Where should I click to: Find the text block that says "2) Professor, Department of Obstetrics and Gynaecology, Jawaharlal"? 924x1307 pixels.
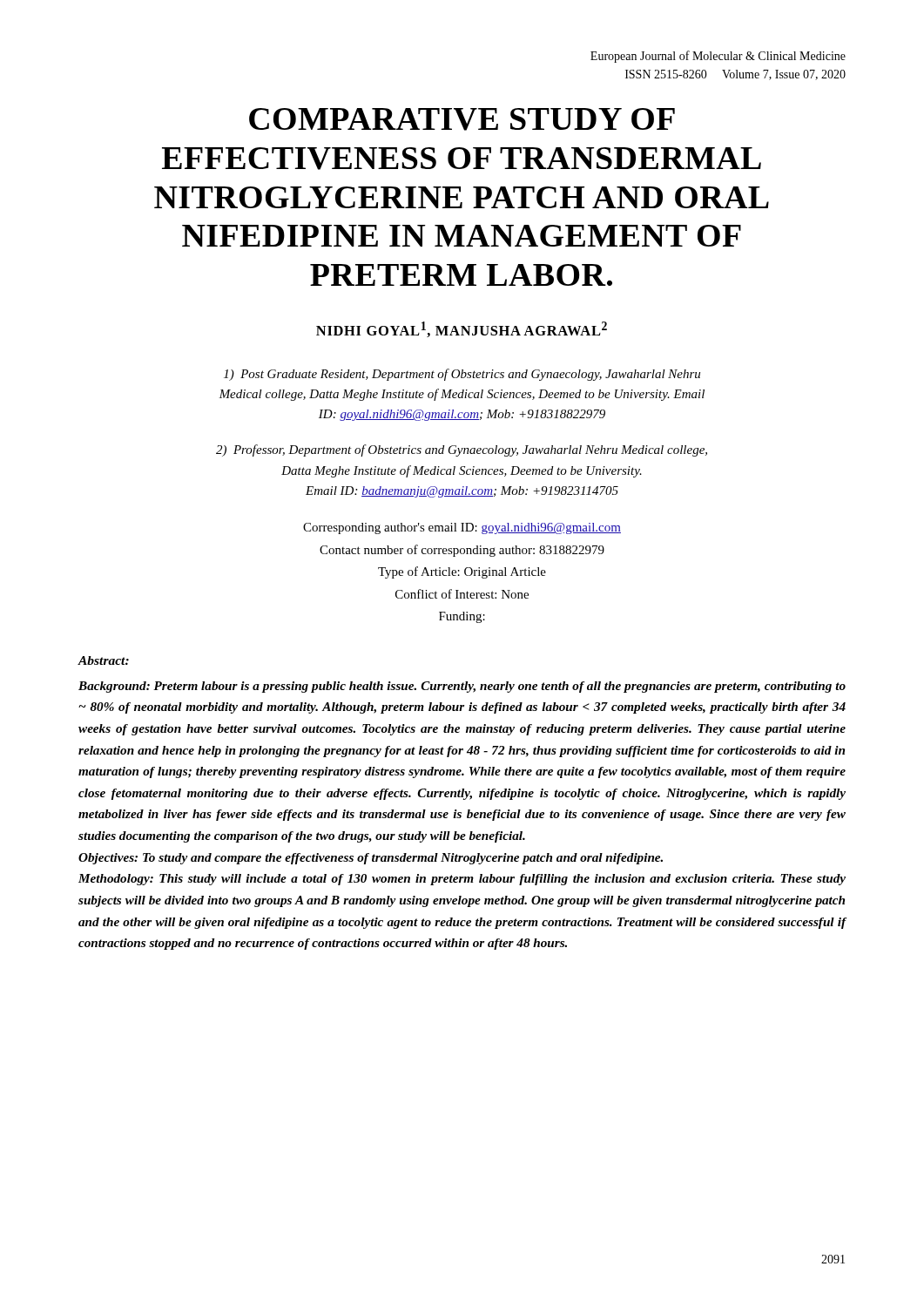[462, 470]
